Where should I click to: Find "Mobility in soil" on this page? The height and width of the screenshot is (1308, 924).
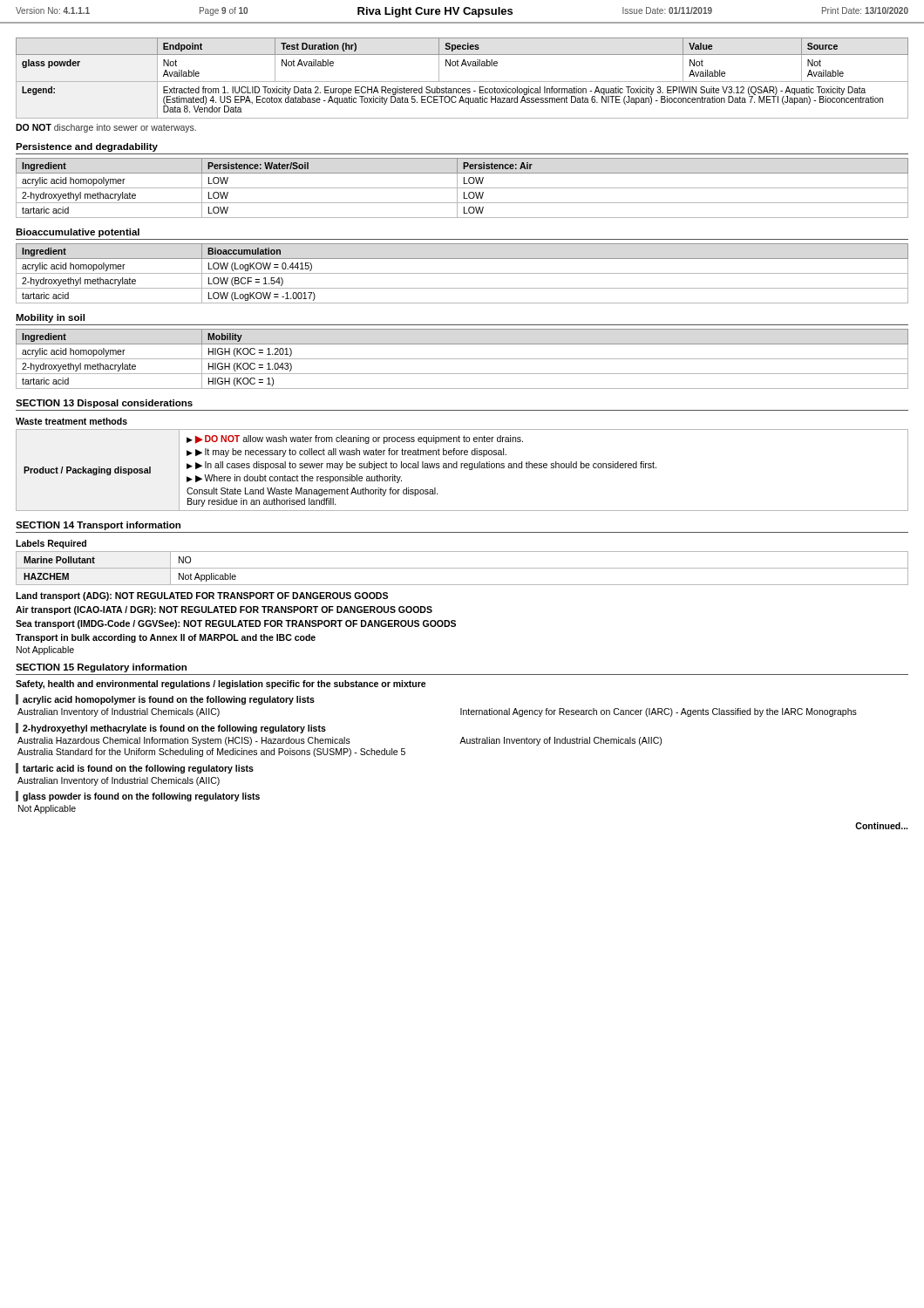(x=50, y=317)
